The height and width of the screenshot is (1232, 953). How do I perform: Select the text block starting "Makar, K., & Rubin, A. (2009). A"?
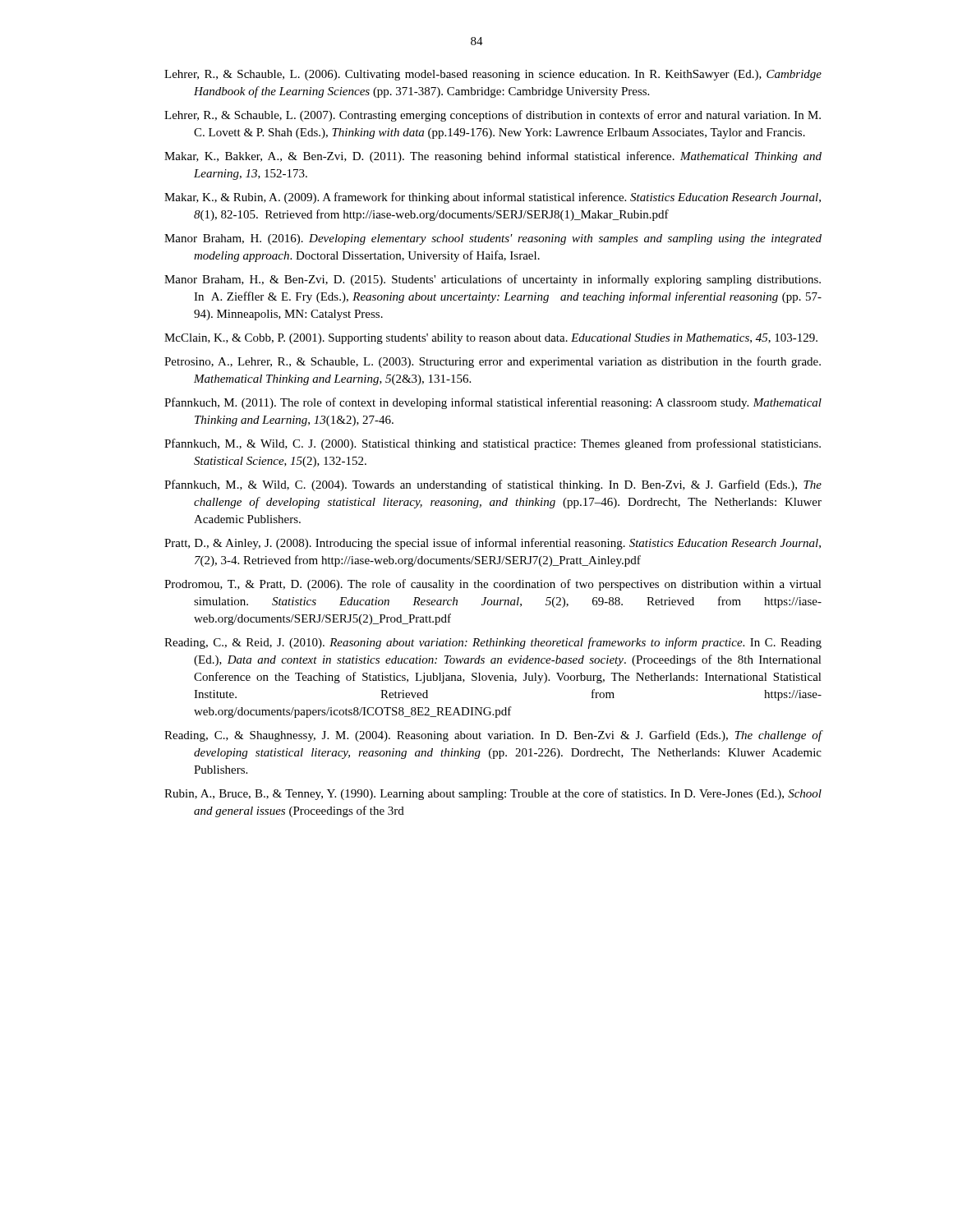(493, 206)
